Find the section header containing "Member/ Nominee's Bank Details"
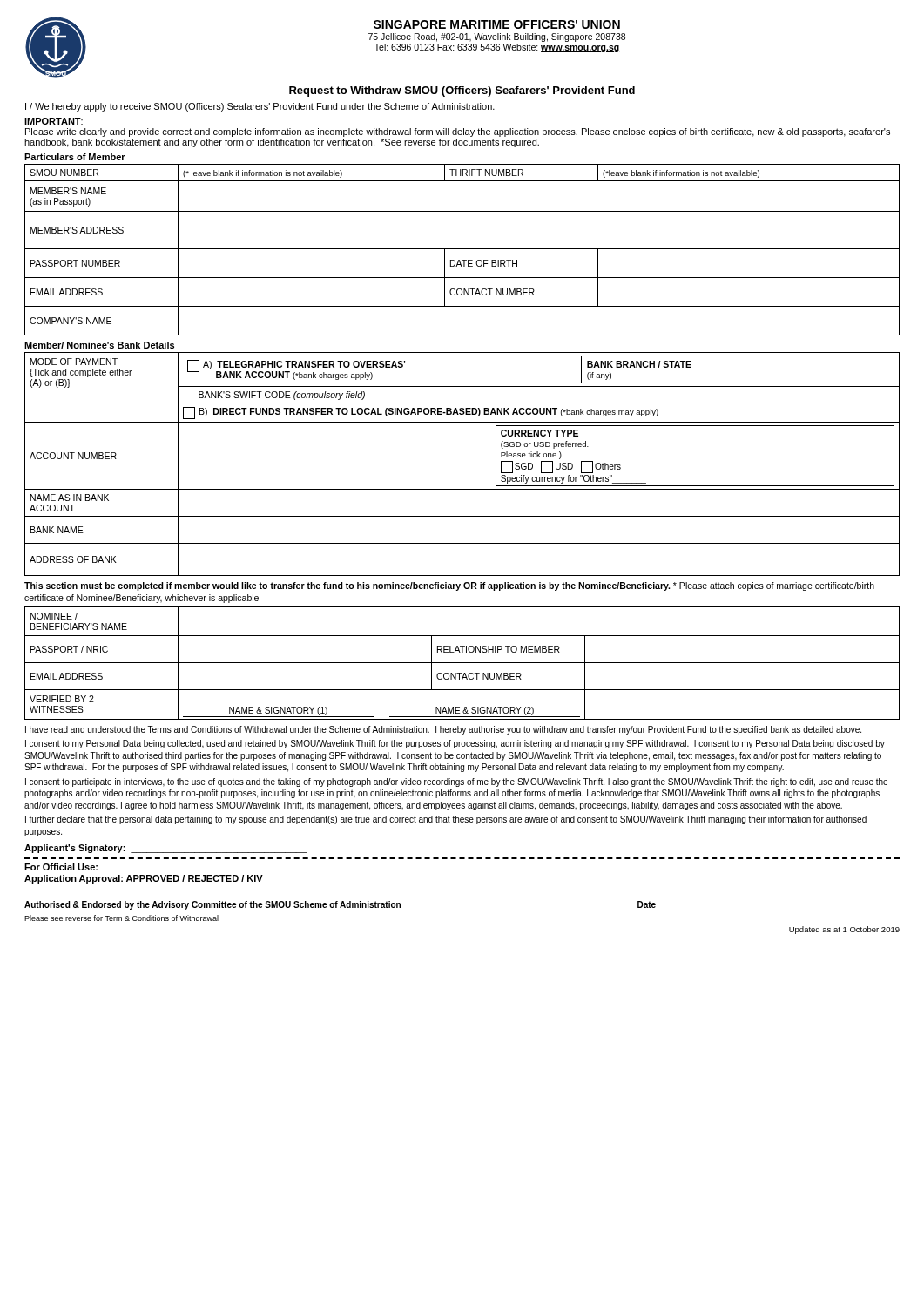Screen dimensions: 1307x924 [100, 345]
